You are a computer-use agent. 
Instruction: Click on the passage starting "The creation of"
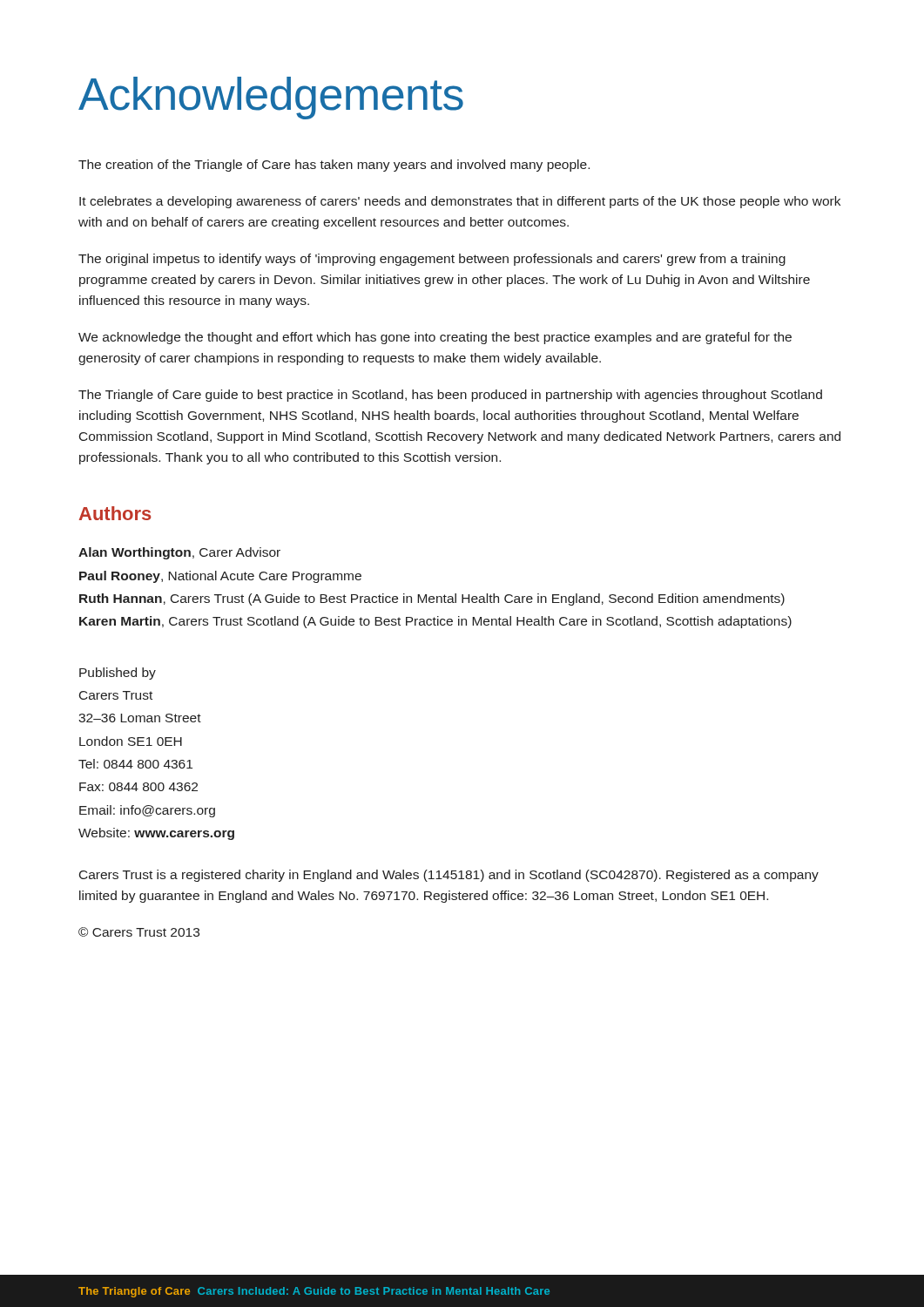335,164
